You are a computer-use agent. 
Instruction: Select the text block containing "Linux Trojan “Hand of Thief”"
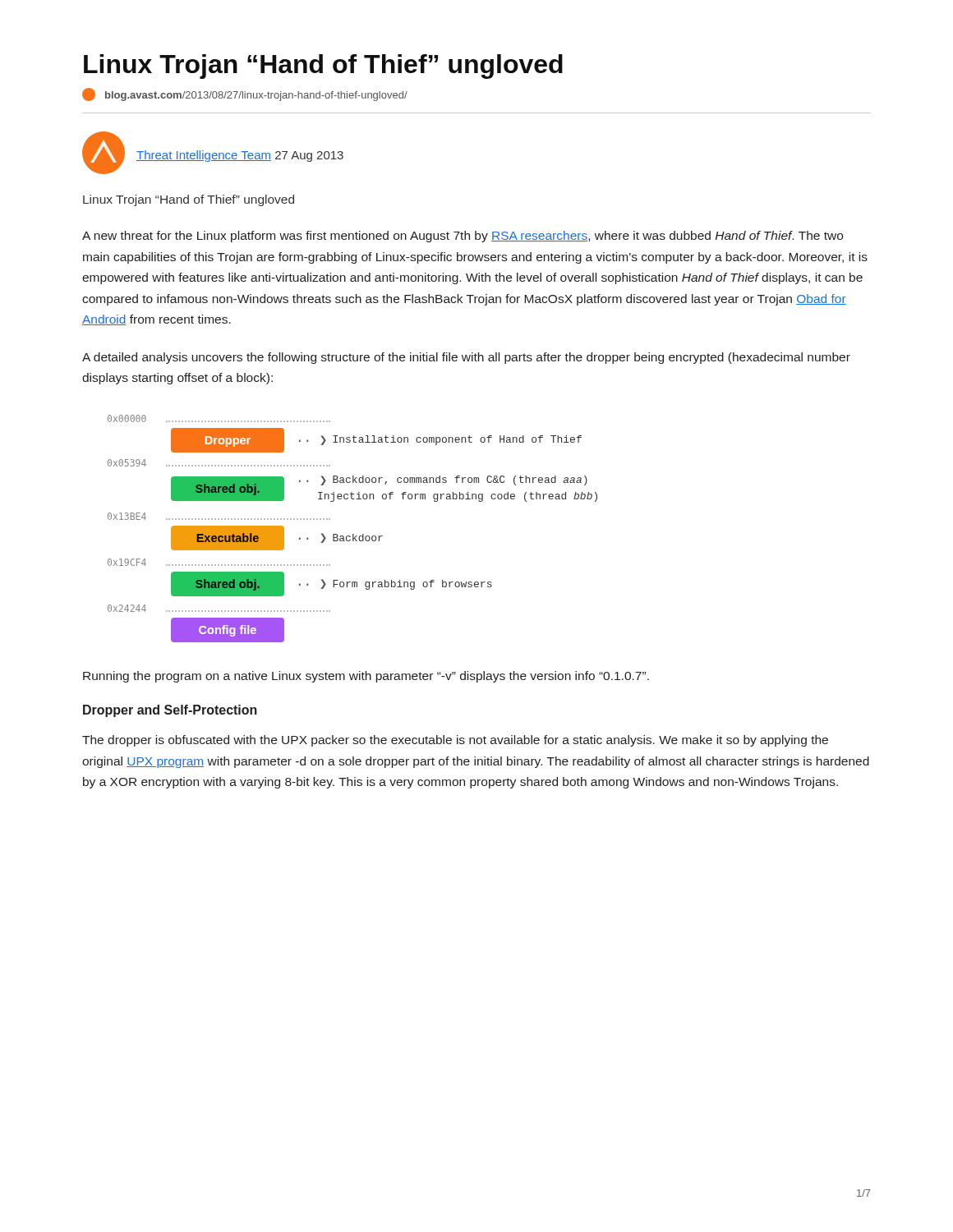pyautogui.click(x=189, y=199)
